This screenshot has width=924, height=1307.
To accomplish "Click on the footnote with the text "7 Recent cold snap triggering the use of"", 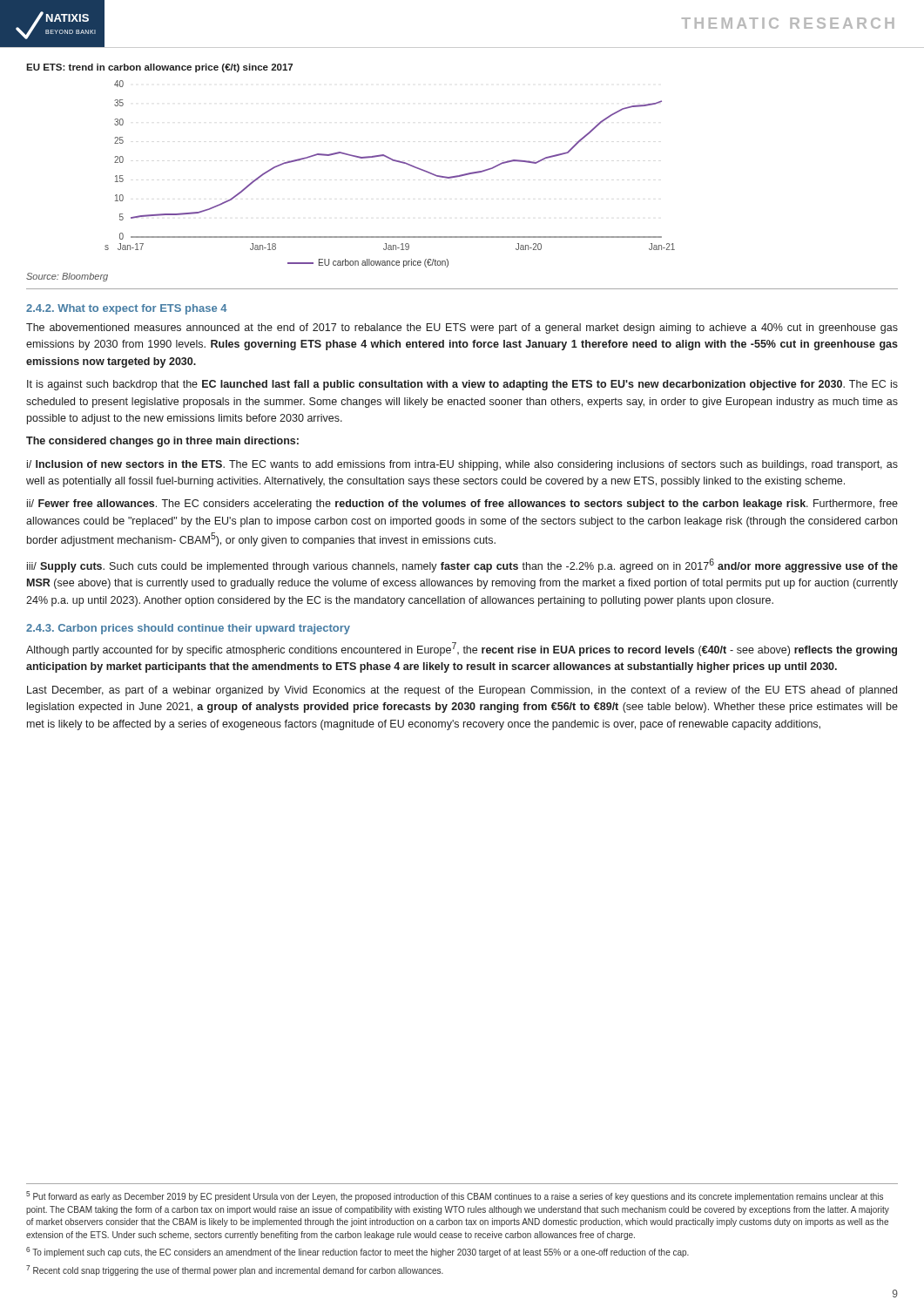I will coord(235,1270).
